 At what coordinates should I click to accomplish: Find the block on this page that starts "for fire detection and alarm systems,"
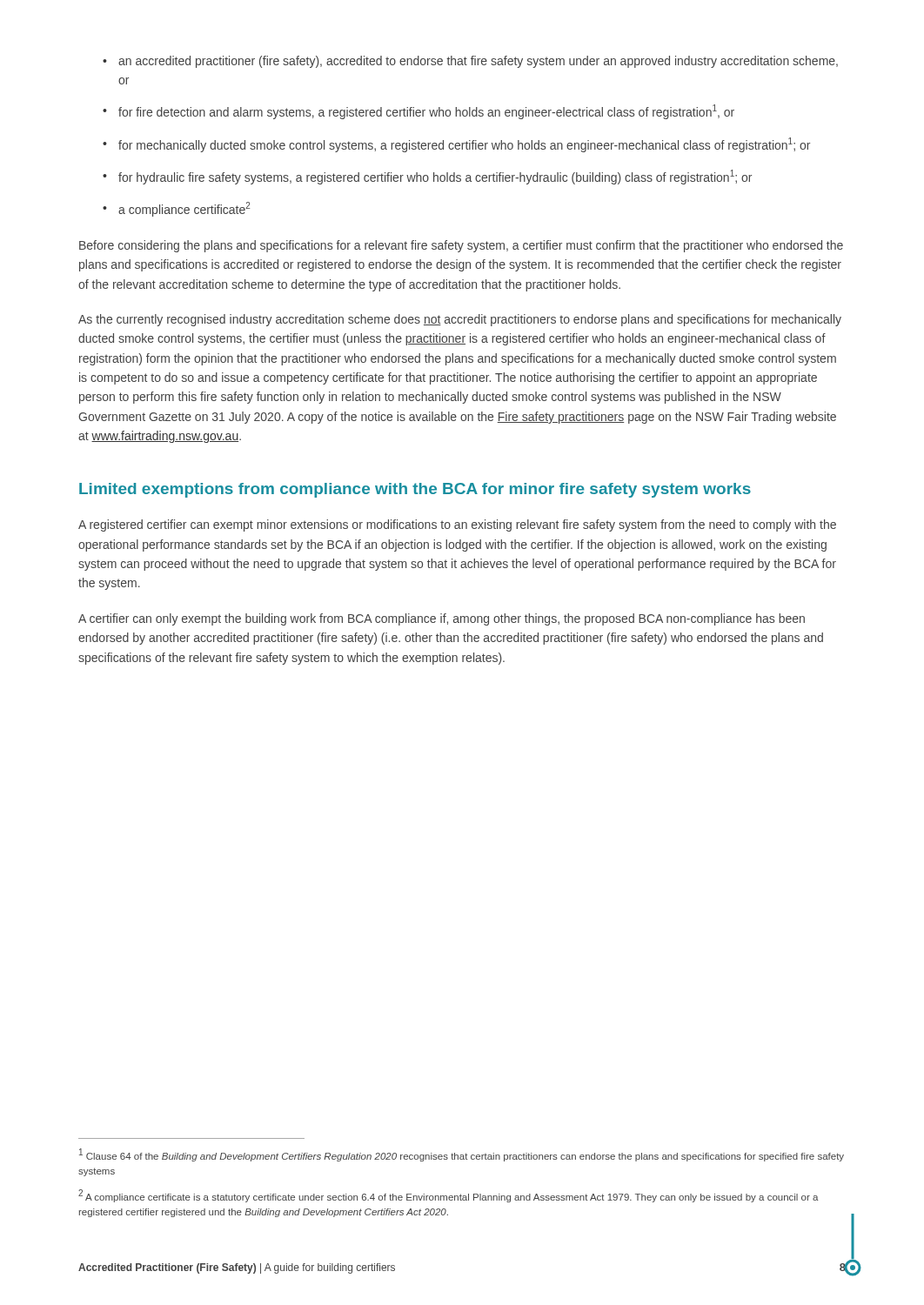click(x=426, y=112)
